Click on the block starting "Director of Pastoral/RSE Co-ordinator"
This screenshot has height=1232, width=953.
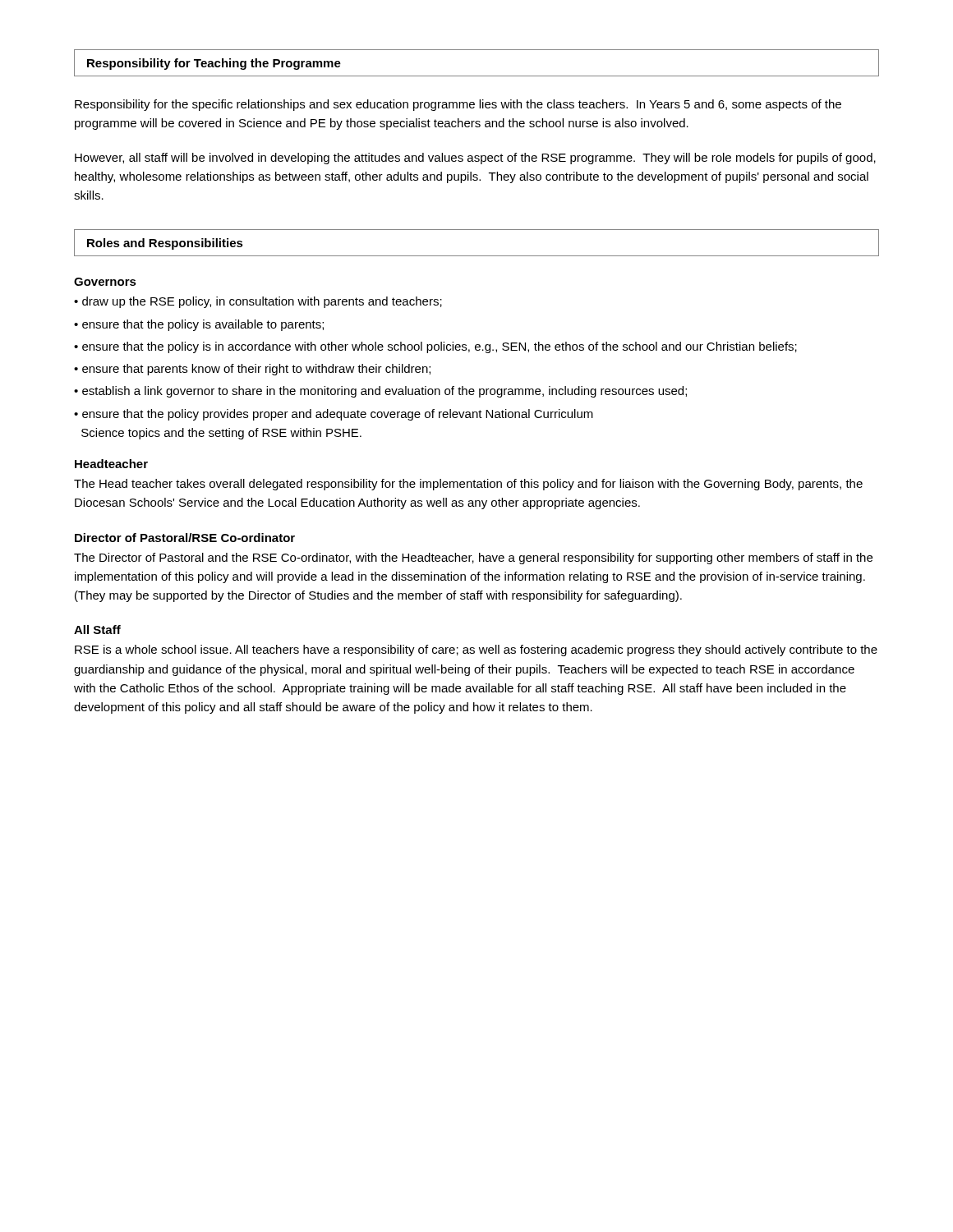[x=185, y=537]
